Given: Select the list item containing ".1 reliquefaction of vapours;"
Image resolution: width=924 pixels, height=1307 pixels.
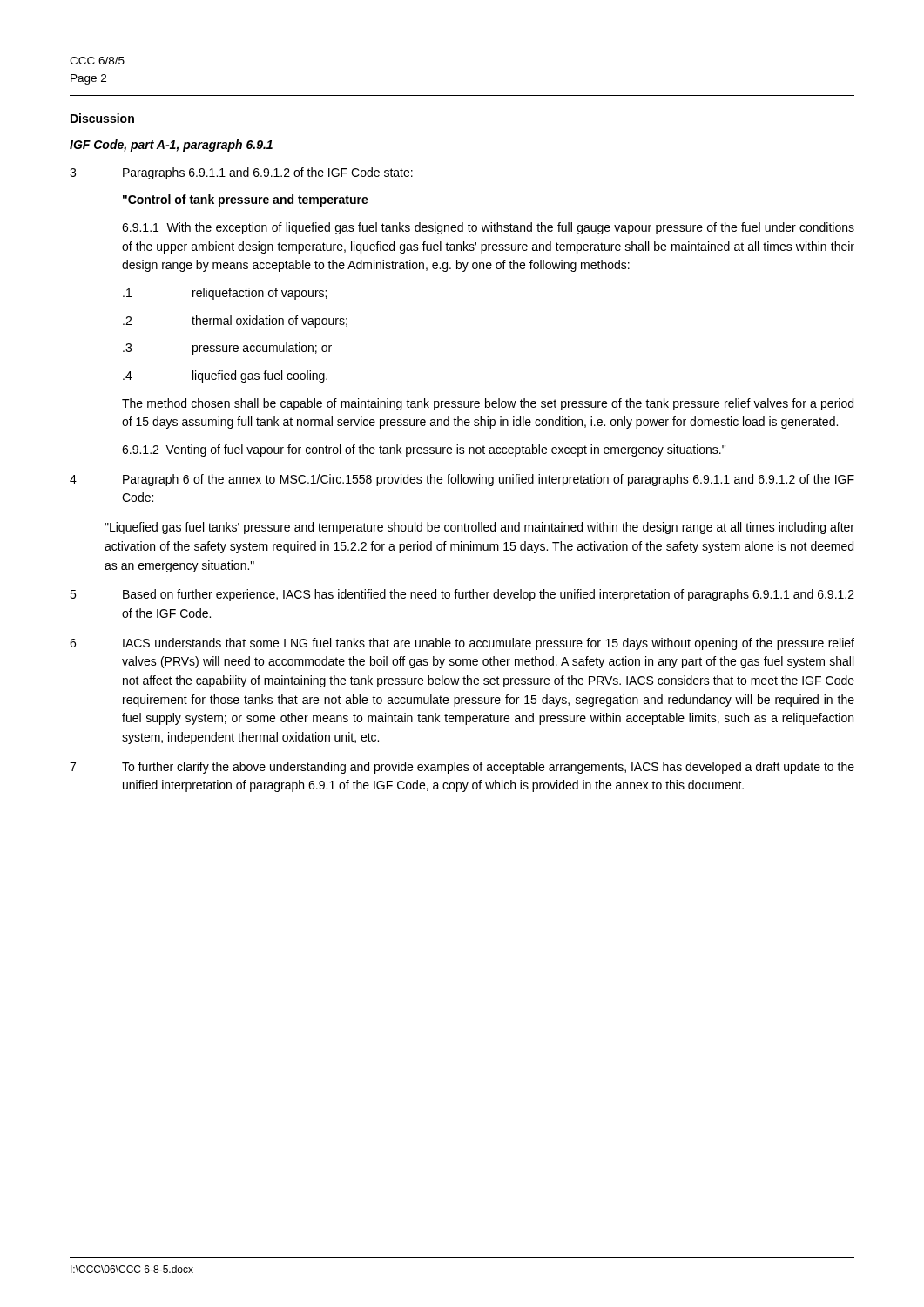Looking at the screenshot, I should point(225,293).
